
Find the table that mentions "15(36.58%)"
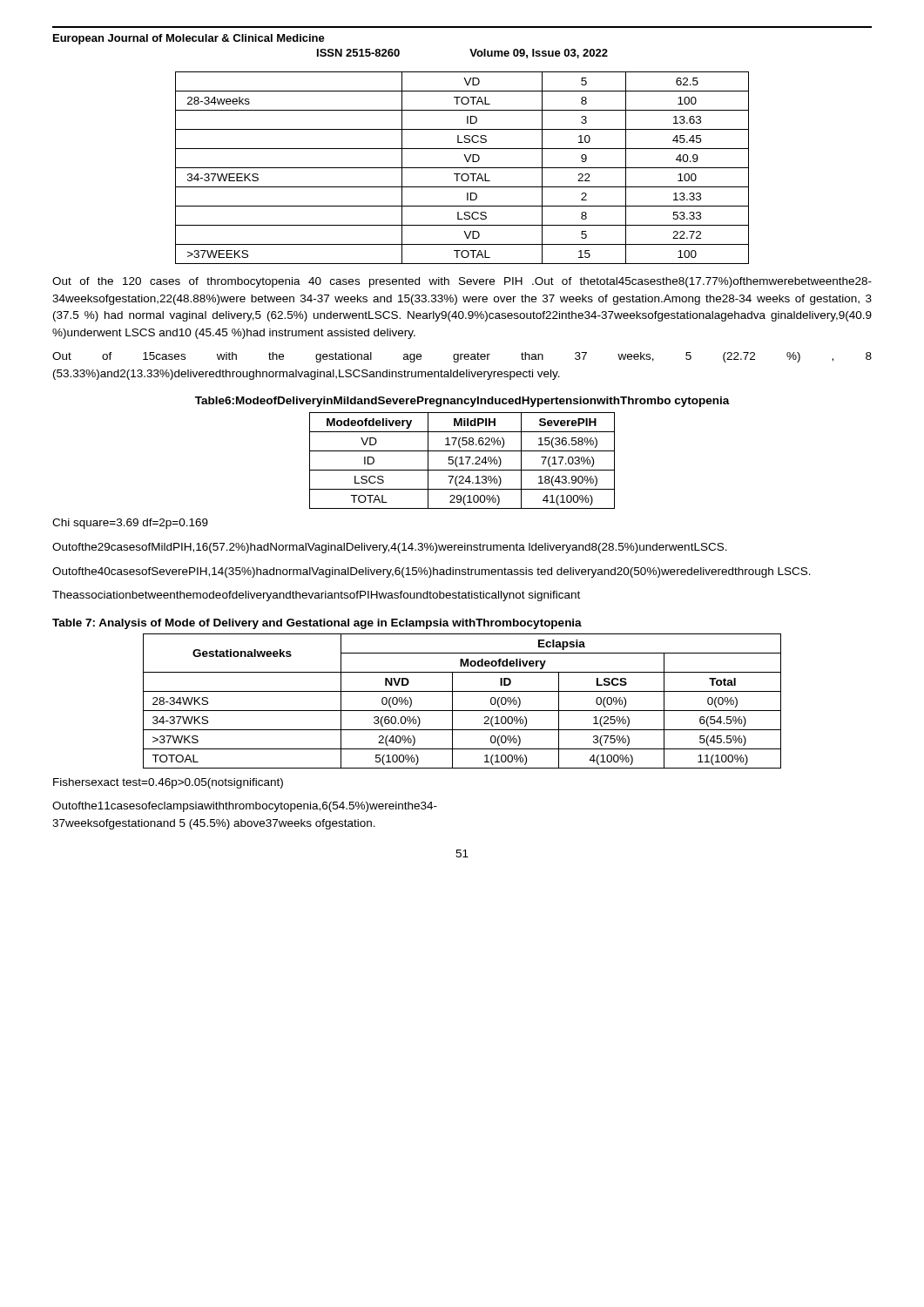[462, 461]
